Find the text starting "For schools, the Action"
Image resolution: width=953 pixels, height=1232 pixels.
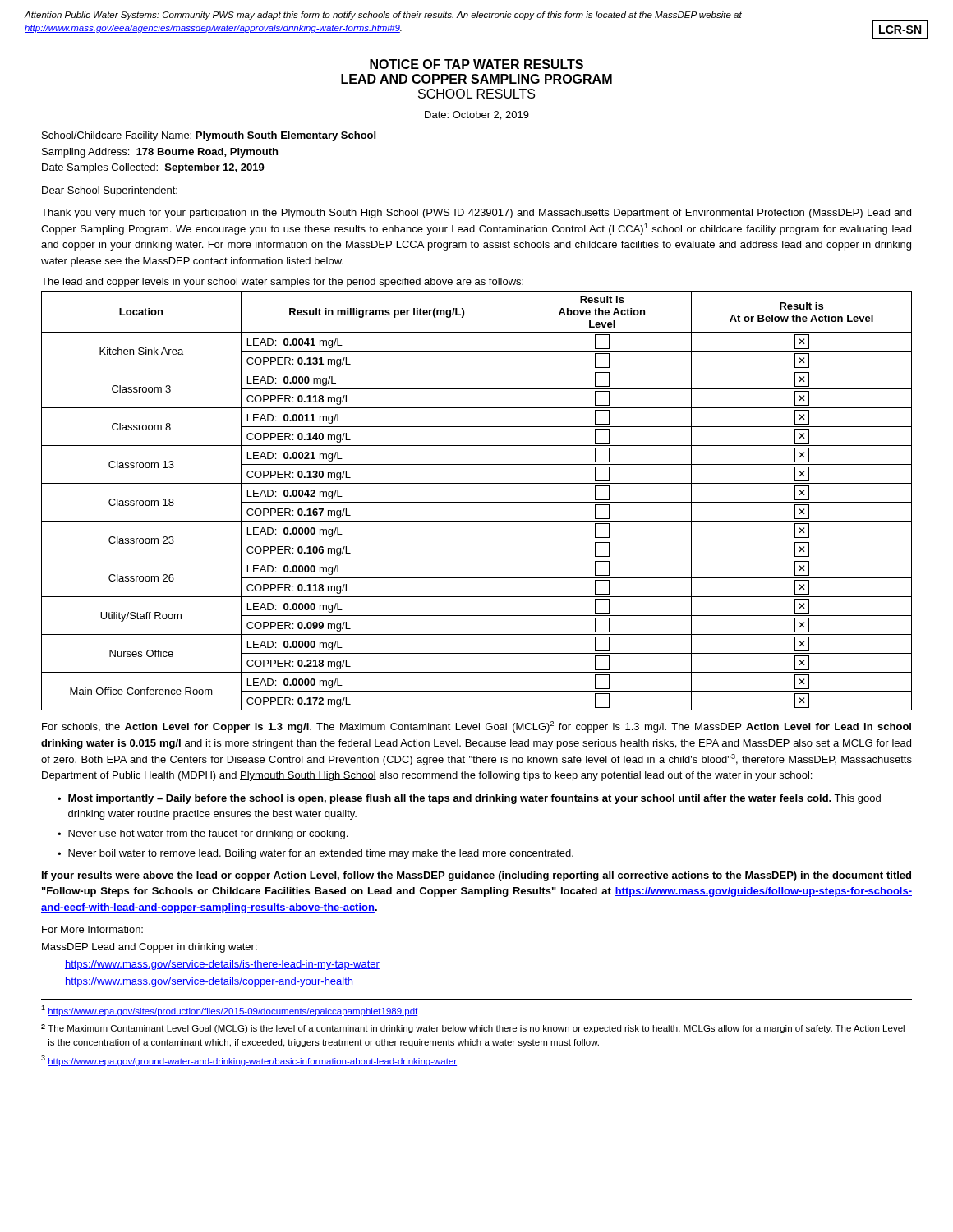(476, 751)
